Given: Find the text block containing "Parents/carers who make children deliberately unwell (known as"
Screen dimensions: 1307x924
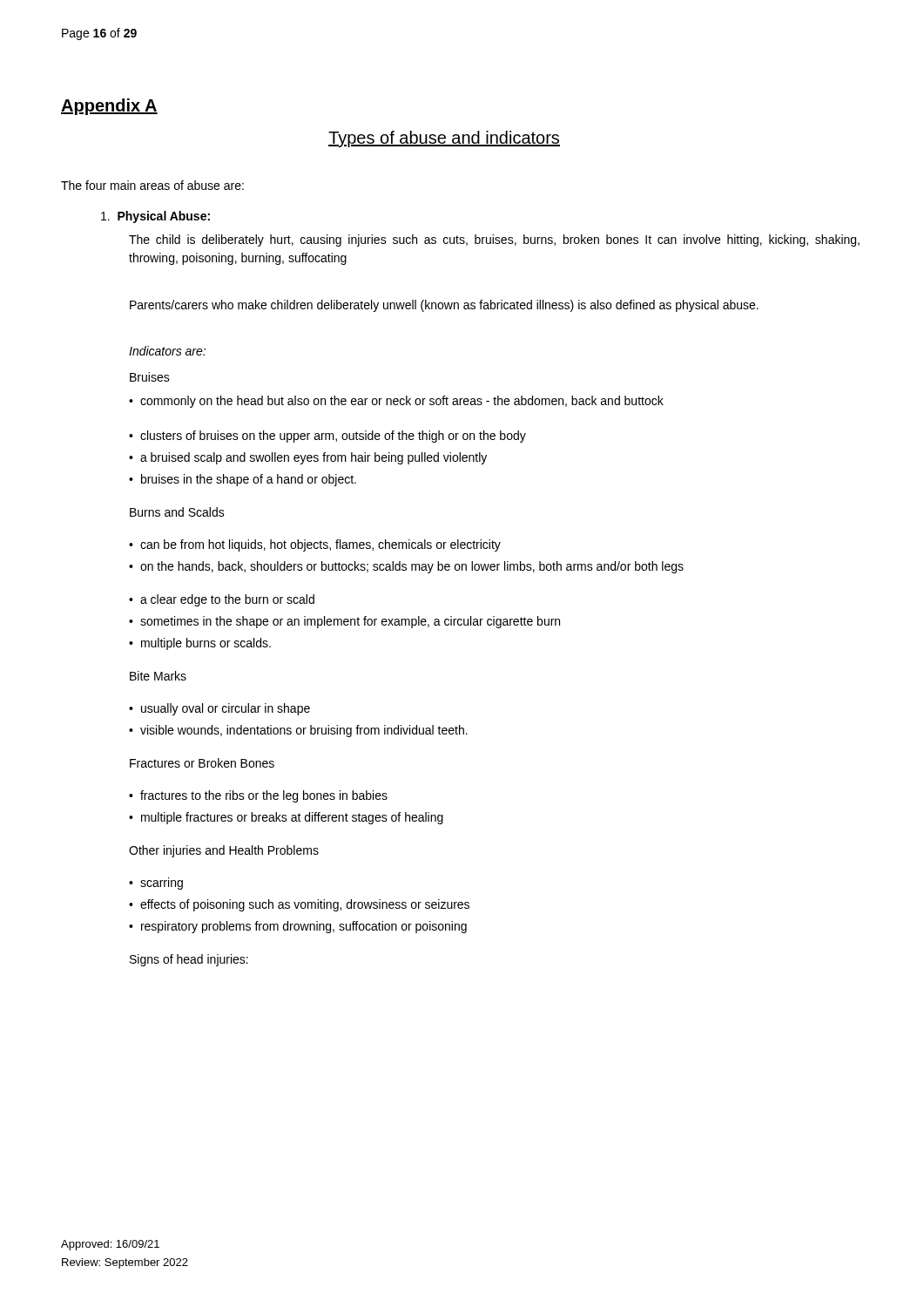Looking at the screenshot, I should [444, 305].
